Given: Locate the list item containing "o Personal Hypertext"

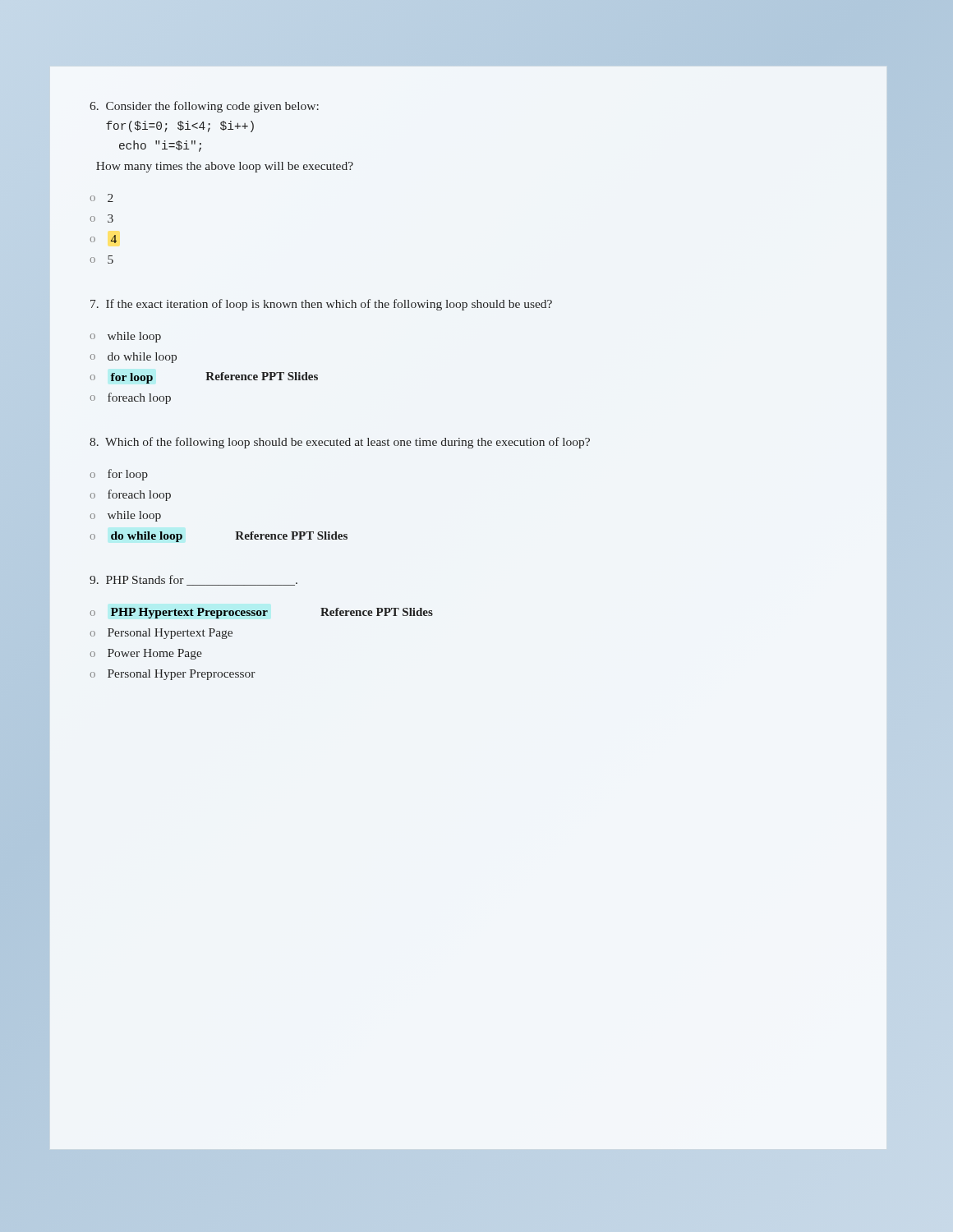Looking at the screenshot, I should pos(161,632).
